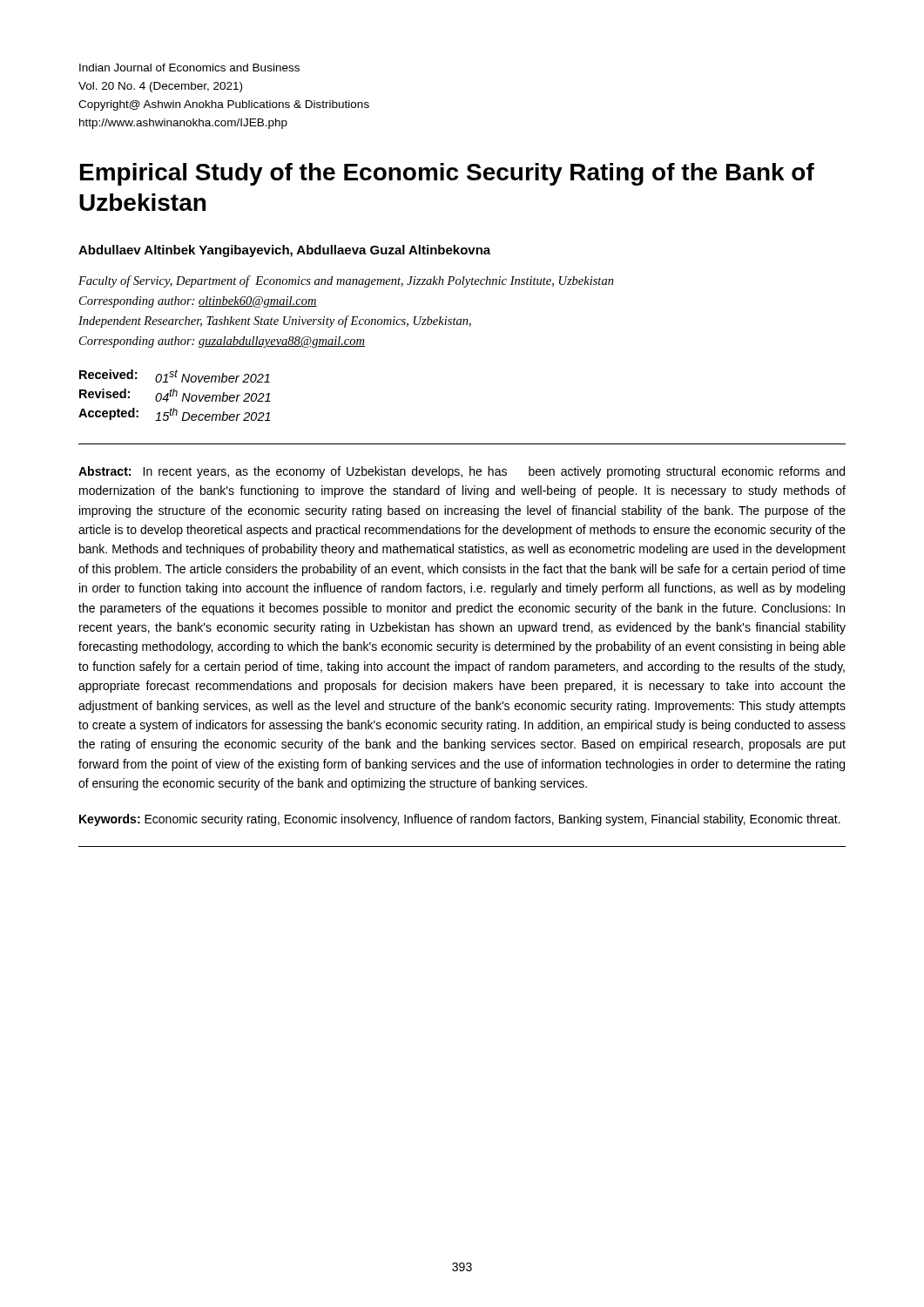Click on the block starting "Keywords: Economic security rating, Economic insolvency, Influence"
924x1307 pixels.
pyautogui.click(x=460, y=819)
